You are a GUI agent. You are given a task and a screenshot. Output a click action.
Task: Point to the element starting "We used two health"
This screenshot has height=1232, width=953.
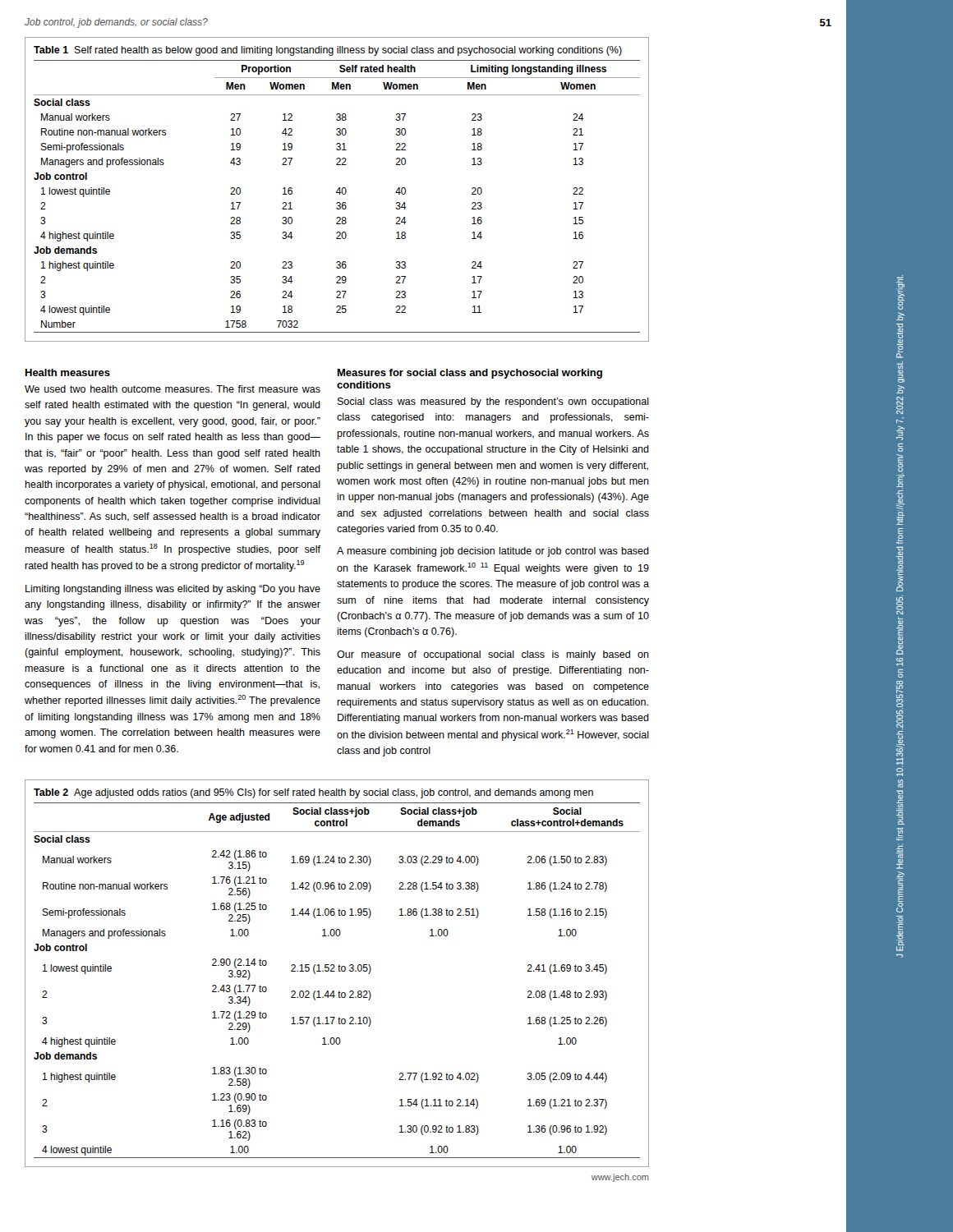(173, 478)
